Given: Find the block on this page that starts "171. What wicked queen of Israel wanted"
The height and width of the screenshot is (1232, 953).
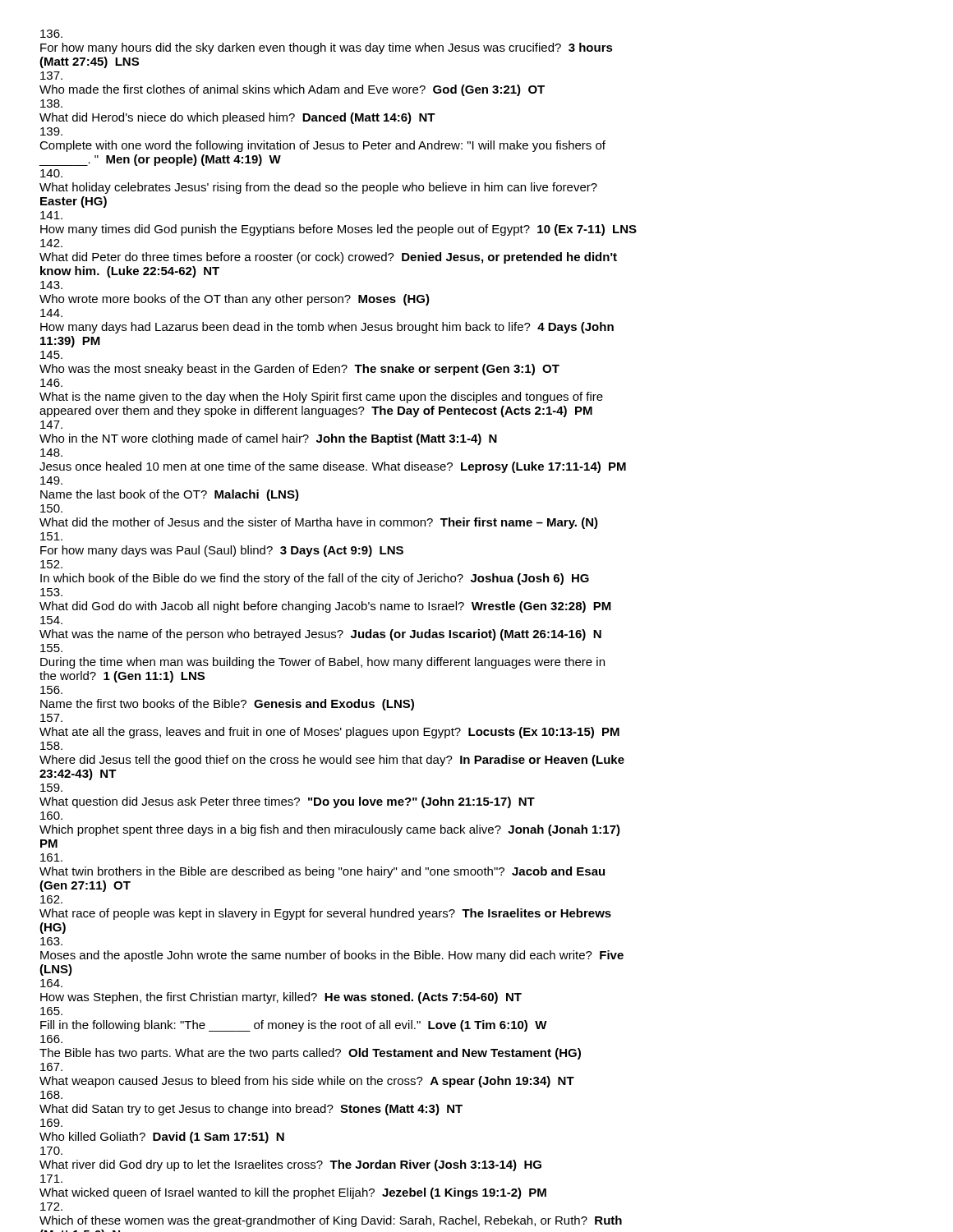Looking at the screenshot, I should click(x=476, y=1185).
